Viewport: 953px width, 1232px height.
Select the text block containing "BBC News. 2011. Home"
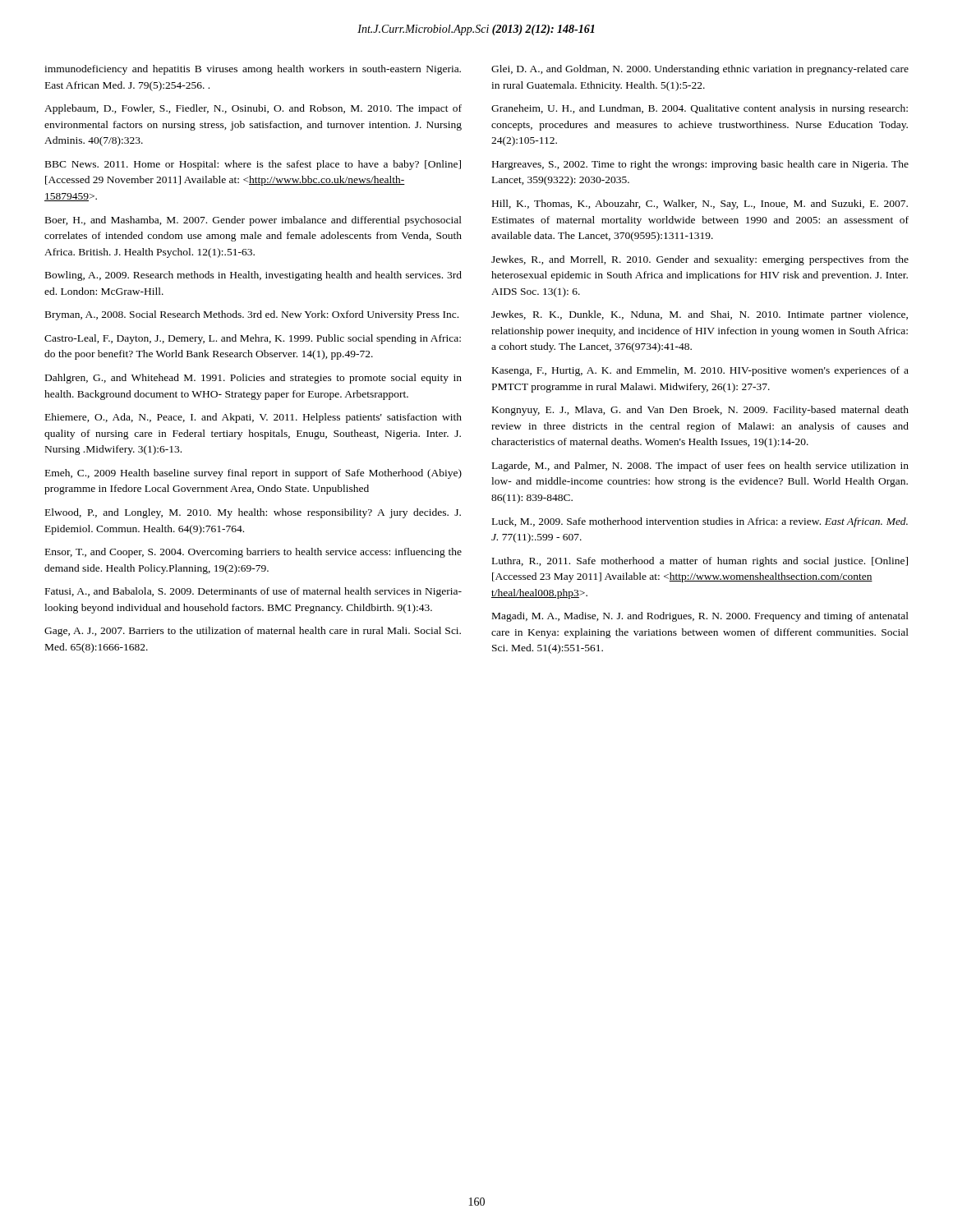(253, 180)
